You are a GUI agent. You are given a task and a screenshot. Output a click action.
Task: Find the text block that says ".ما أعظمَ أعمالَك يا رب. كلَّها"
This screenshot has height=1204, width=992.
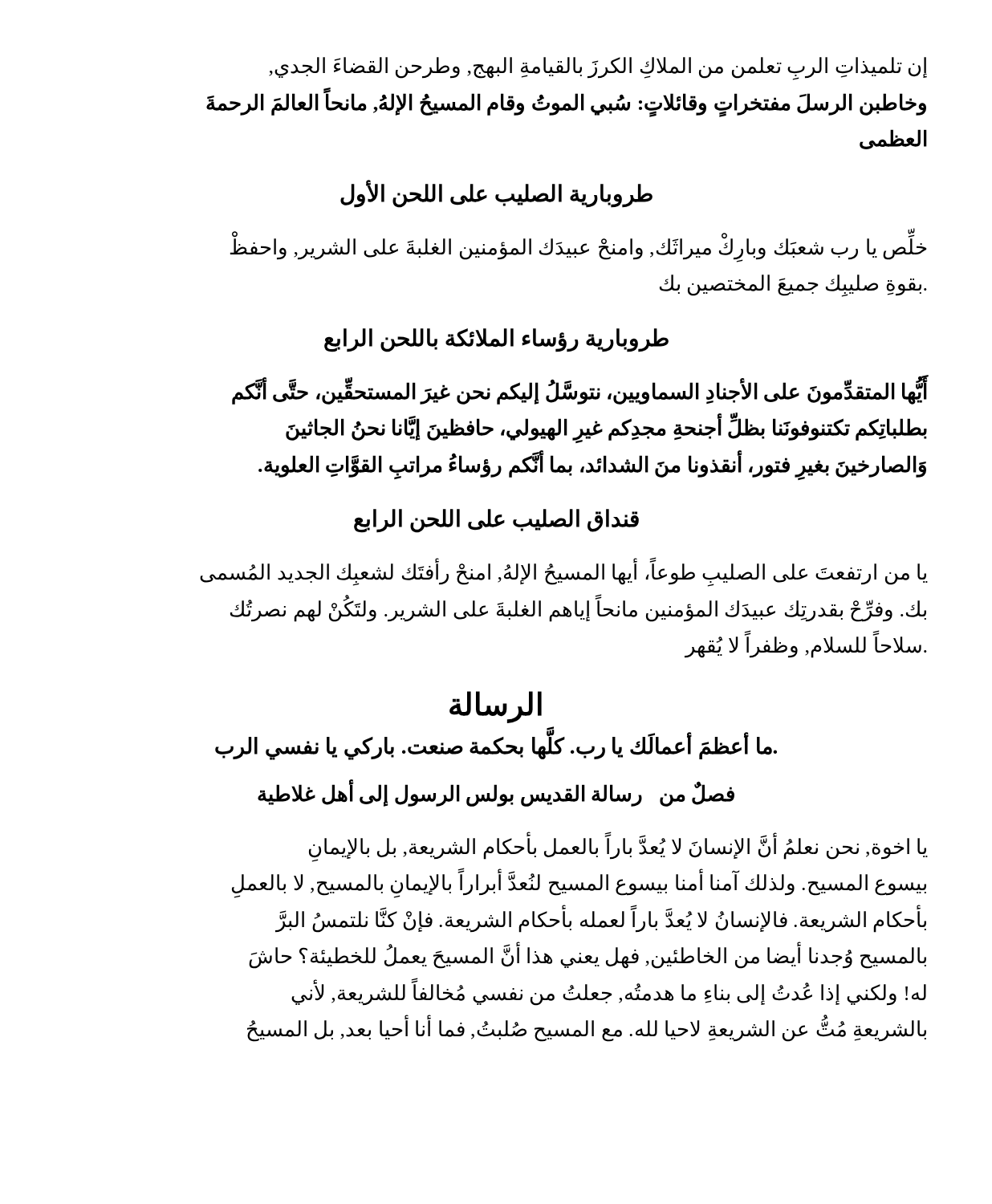496,746
